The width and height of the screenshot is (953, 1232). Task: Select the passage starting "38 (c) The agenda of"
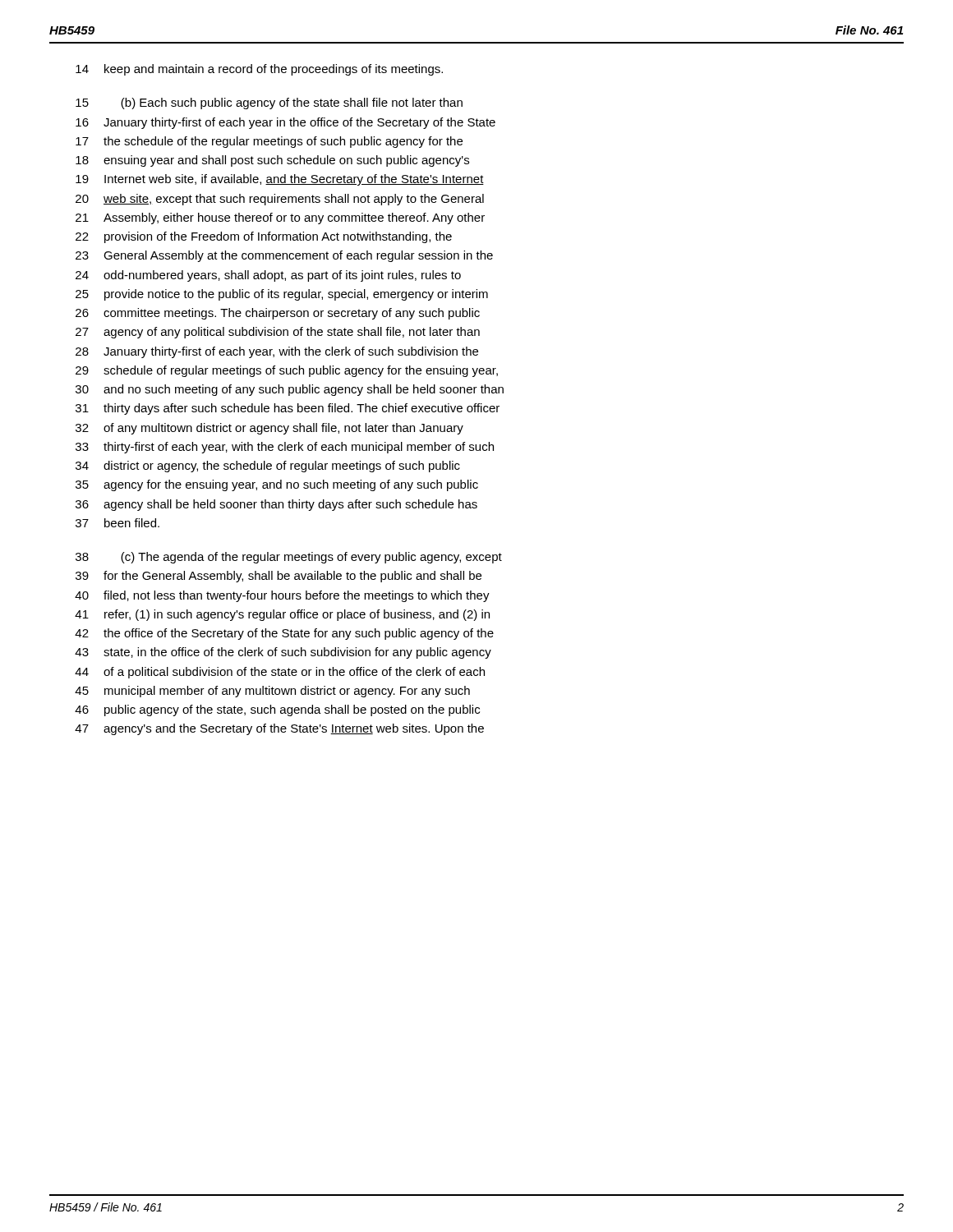tap(476, 642)
